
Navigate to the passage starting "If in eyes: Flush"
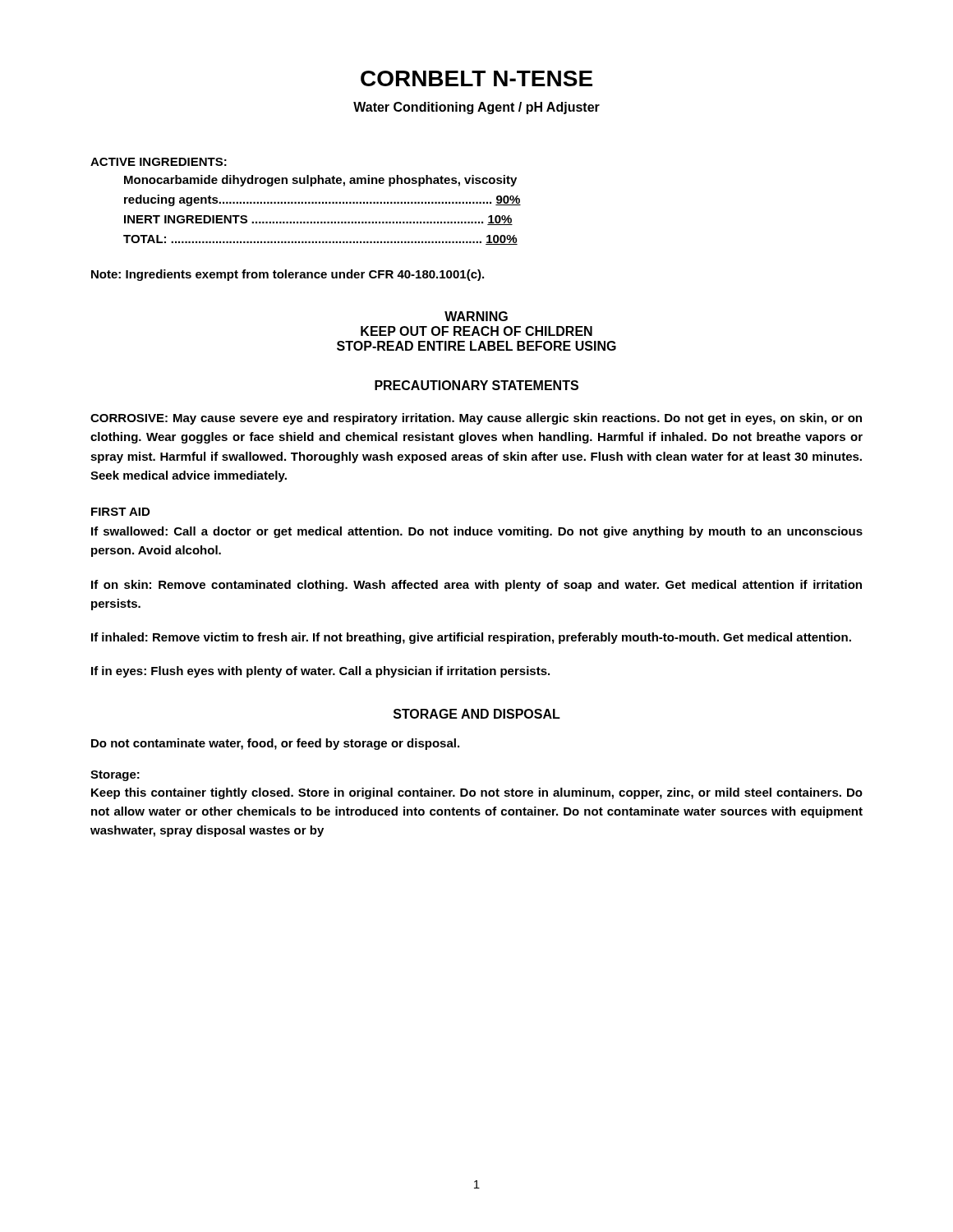click(320, 671)
